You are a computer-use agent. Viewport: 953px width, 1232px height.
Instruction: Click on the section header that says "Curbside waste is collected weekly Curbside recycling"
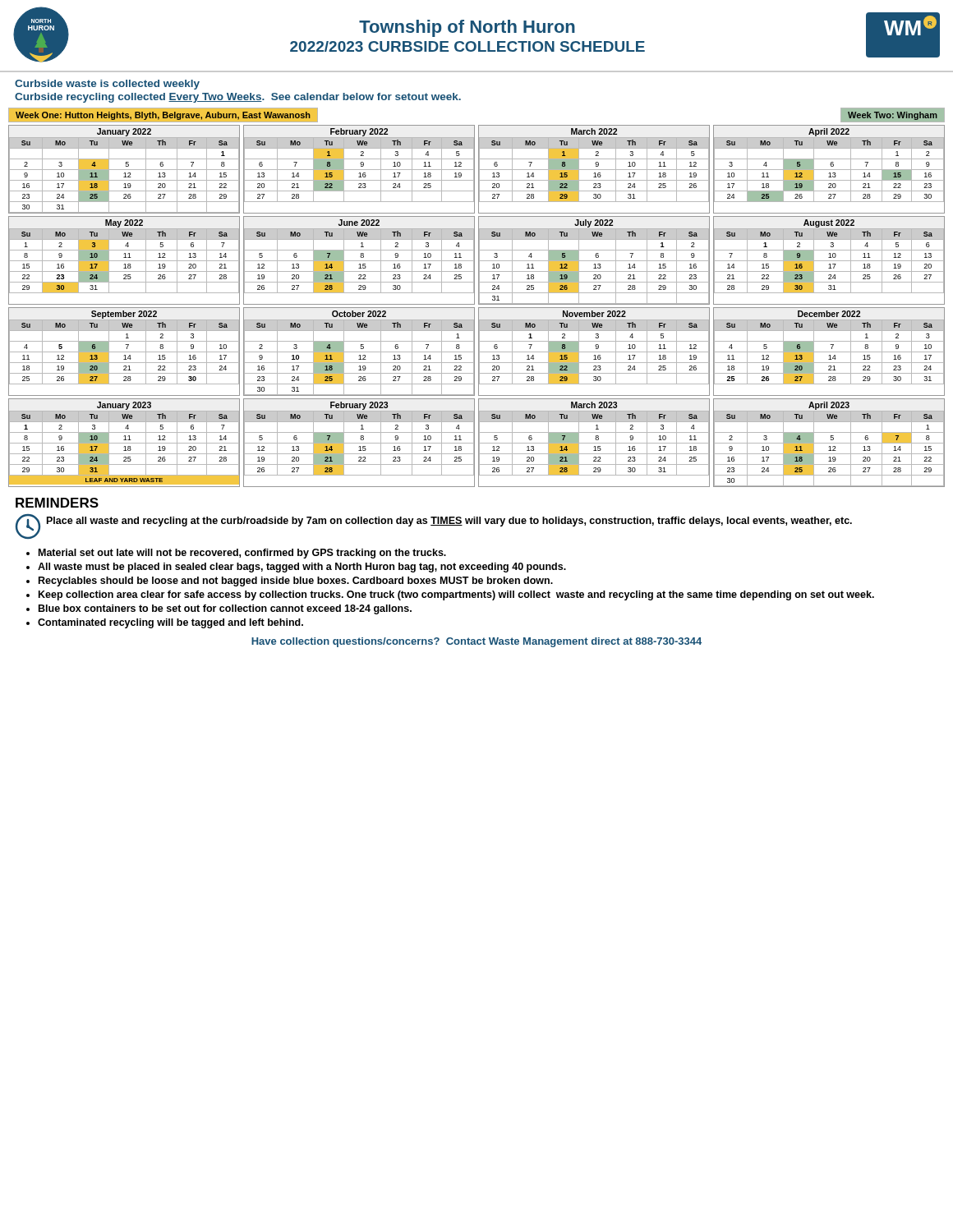click(x=107, y=85)
